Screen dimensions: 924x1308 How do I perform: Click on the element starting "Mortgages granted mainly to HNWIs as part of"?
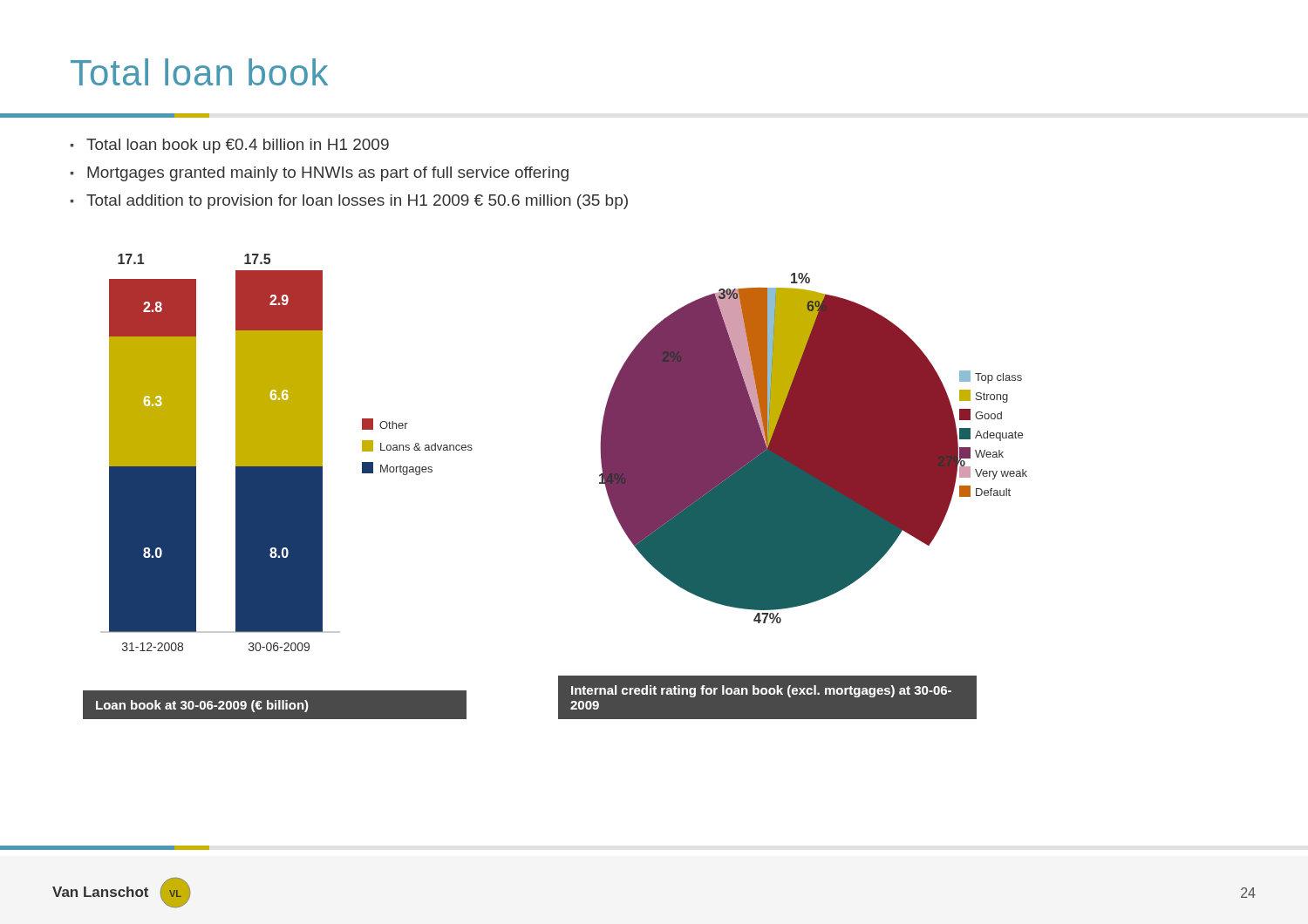pos(328,172)
